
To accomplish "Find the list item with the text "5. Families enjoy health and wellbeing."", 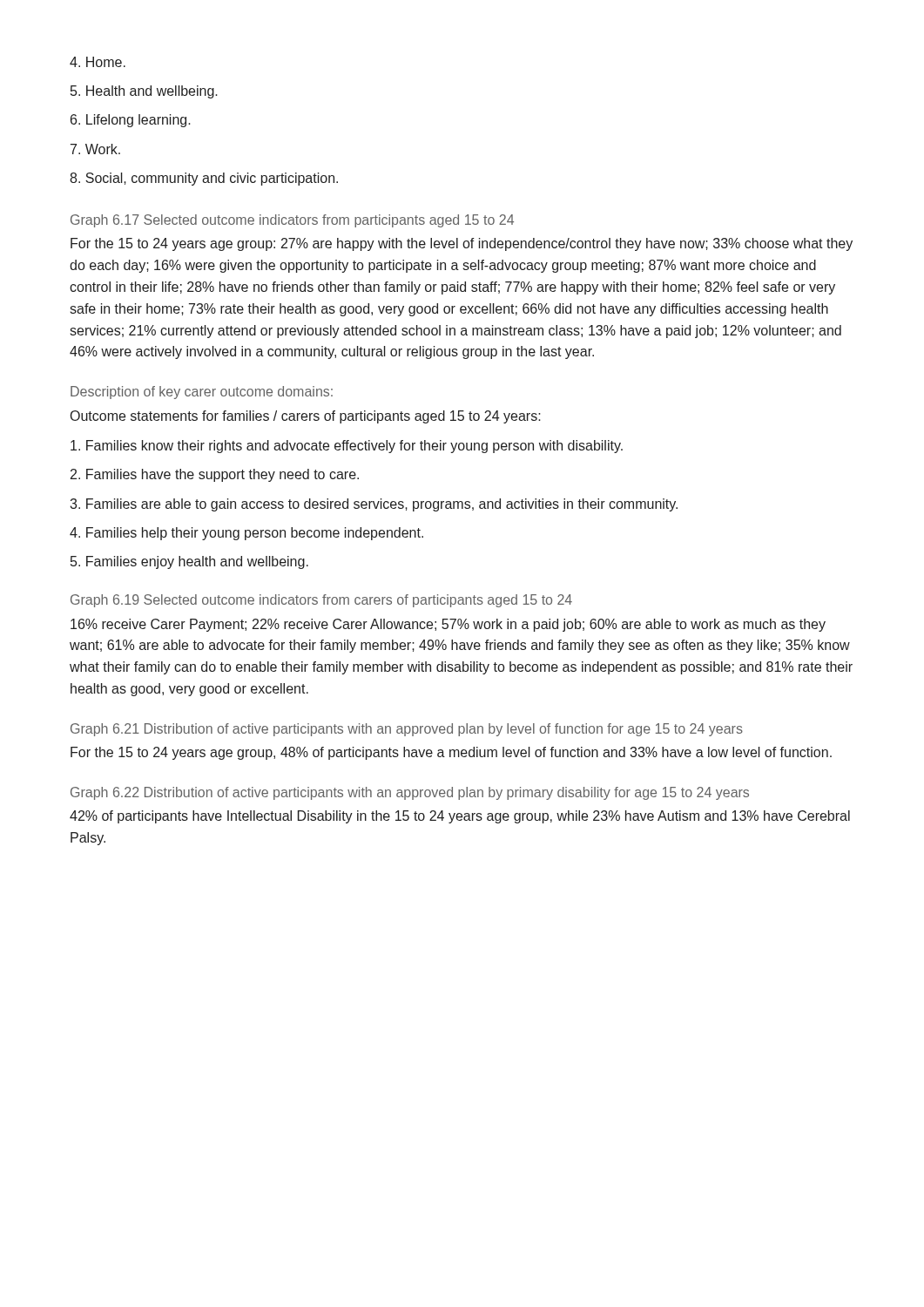I will pyautogui.click(x=189, y=562).
